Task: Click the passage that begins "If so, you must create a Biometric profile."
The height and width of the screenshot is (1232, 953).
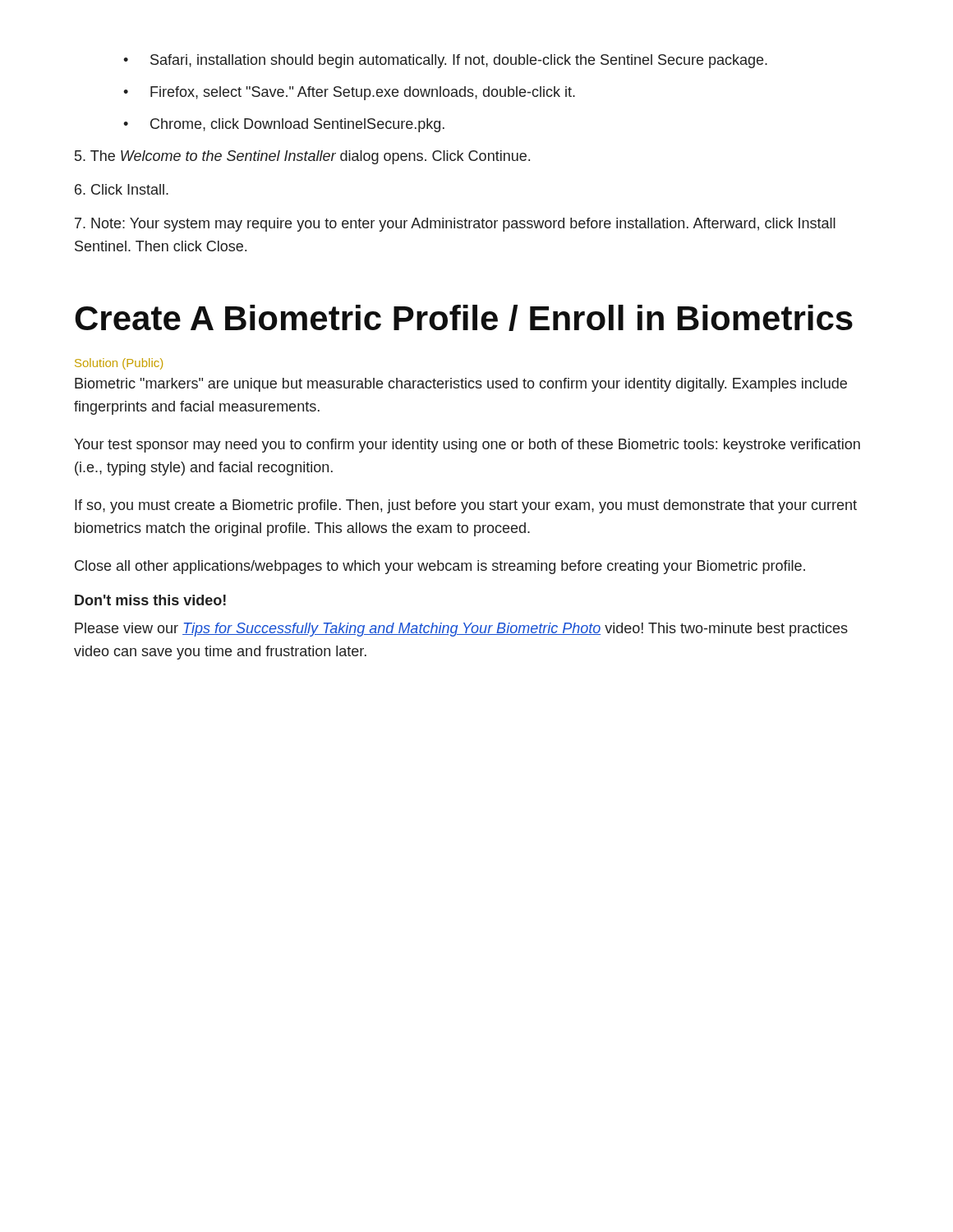Action: (x=465, y=516)
